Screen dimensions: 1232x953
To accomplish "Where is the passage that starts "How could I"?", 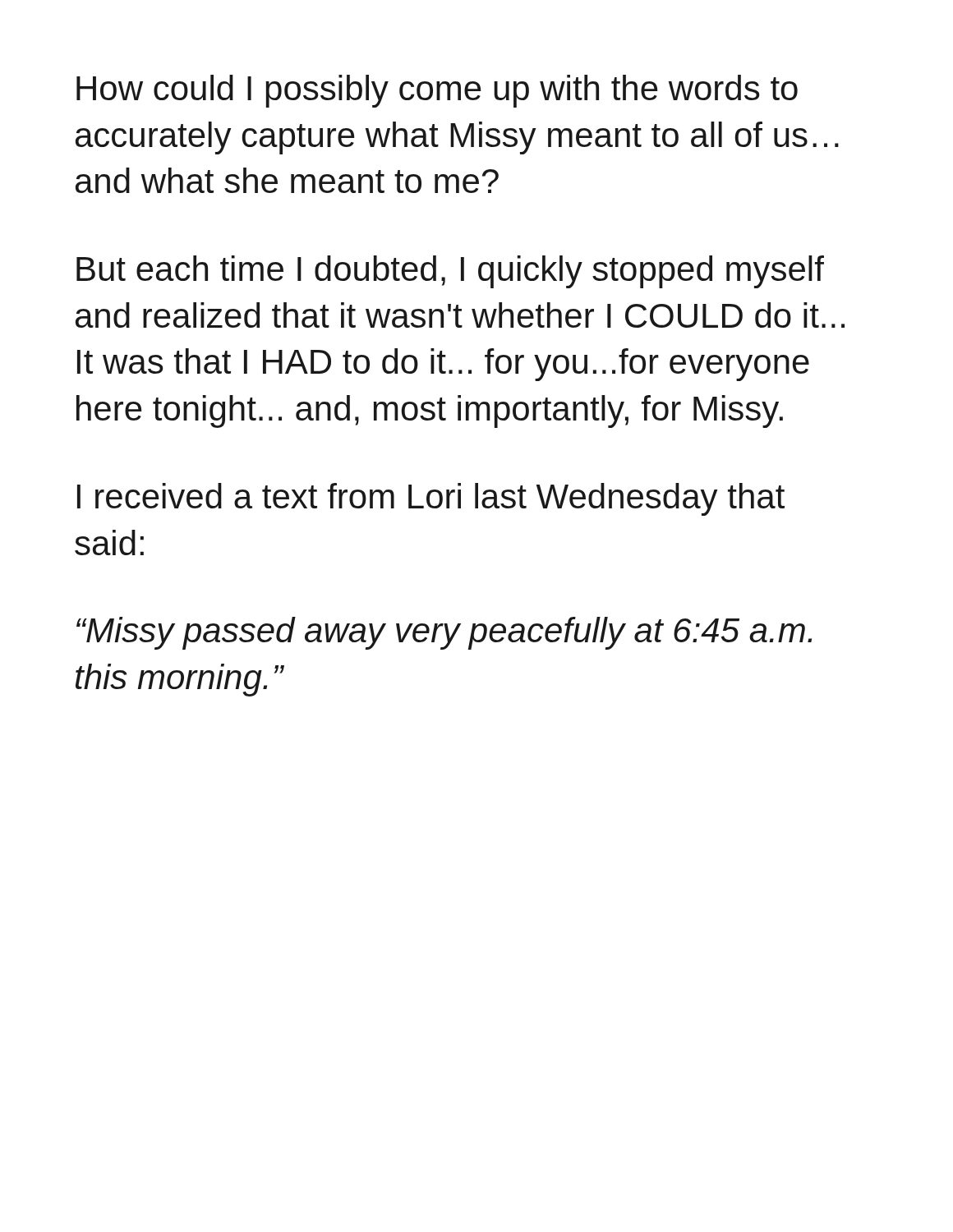I will coord(458,135).
